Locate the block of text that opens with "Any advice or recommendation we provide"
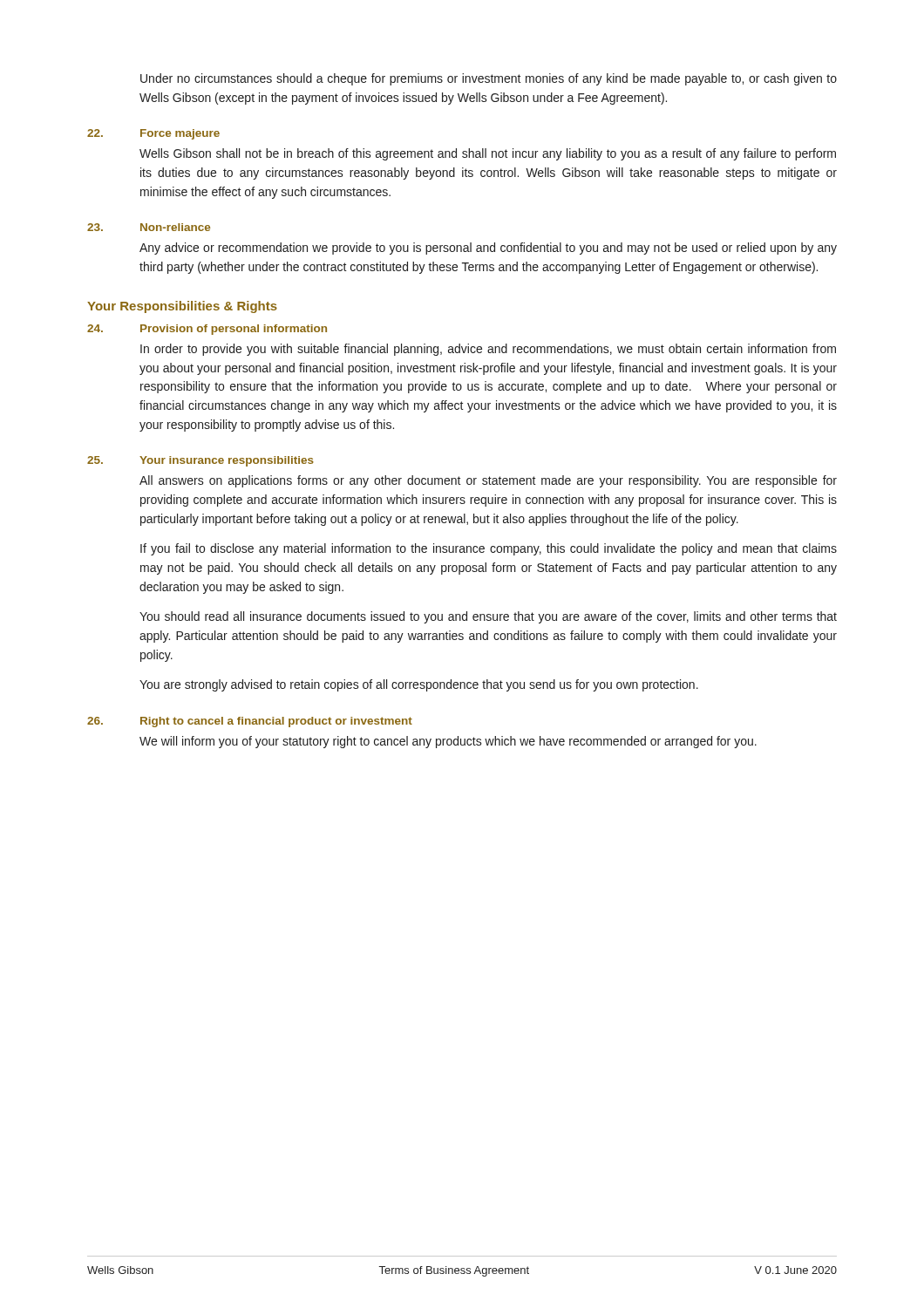 click(488, 258)
